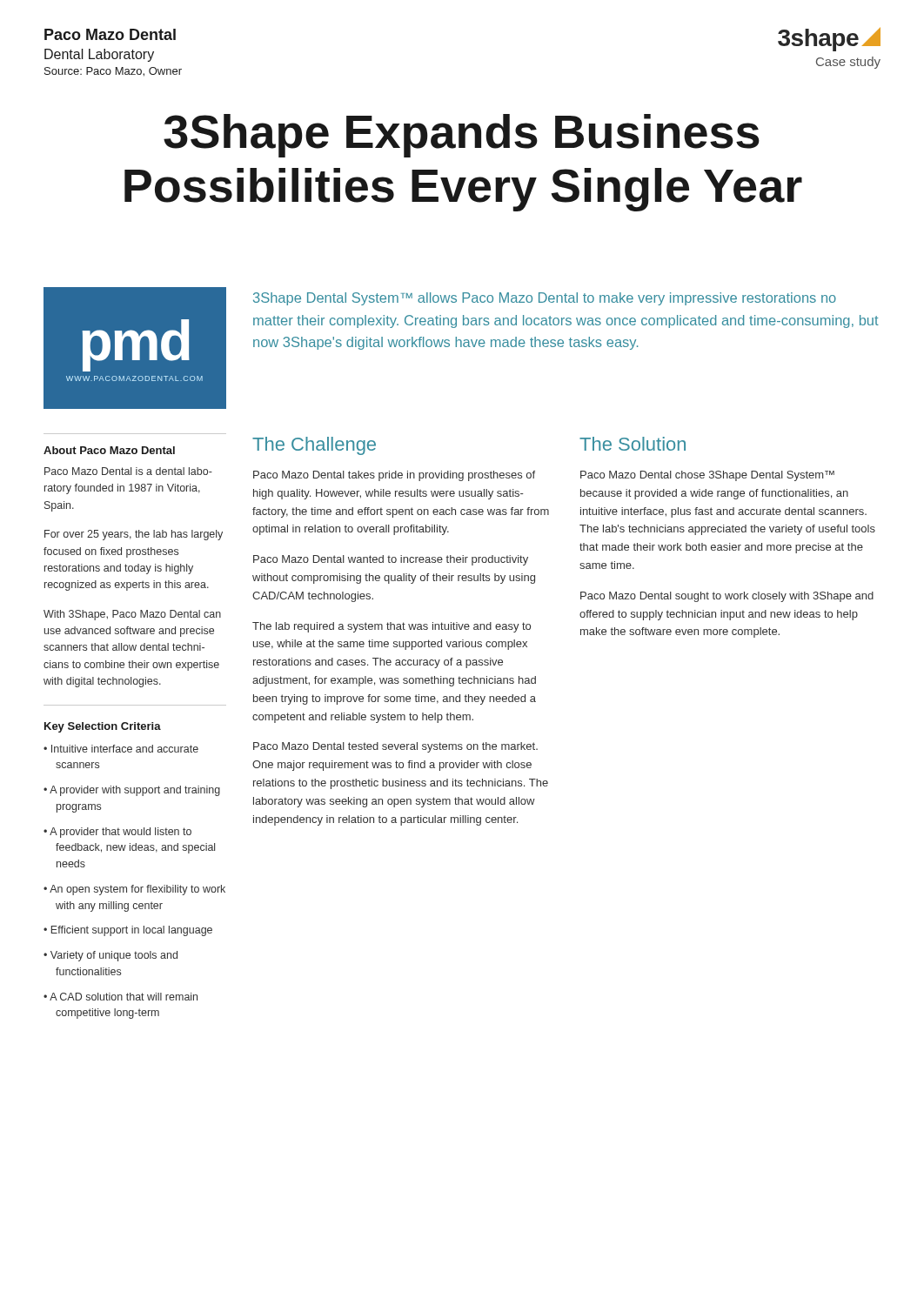The width and height of the screenshot is (924, 1305).
Task: Locate the passage starting "3Shape Expands BusinessPossibilities Every Single"
Action: point(462,158)
